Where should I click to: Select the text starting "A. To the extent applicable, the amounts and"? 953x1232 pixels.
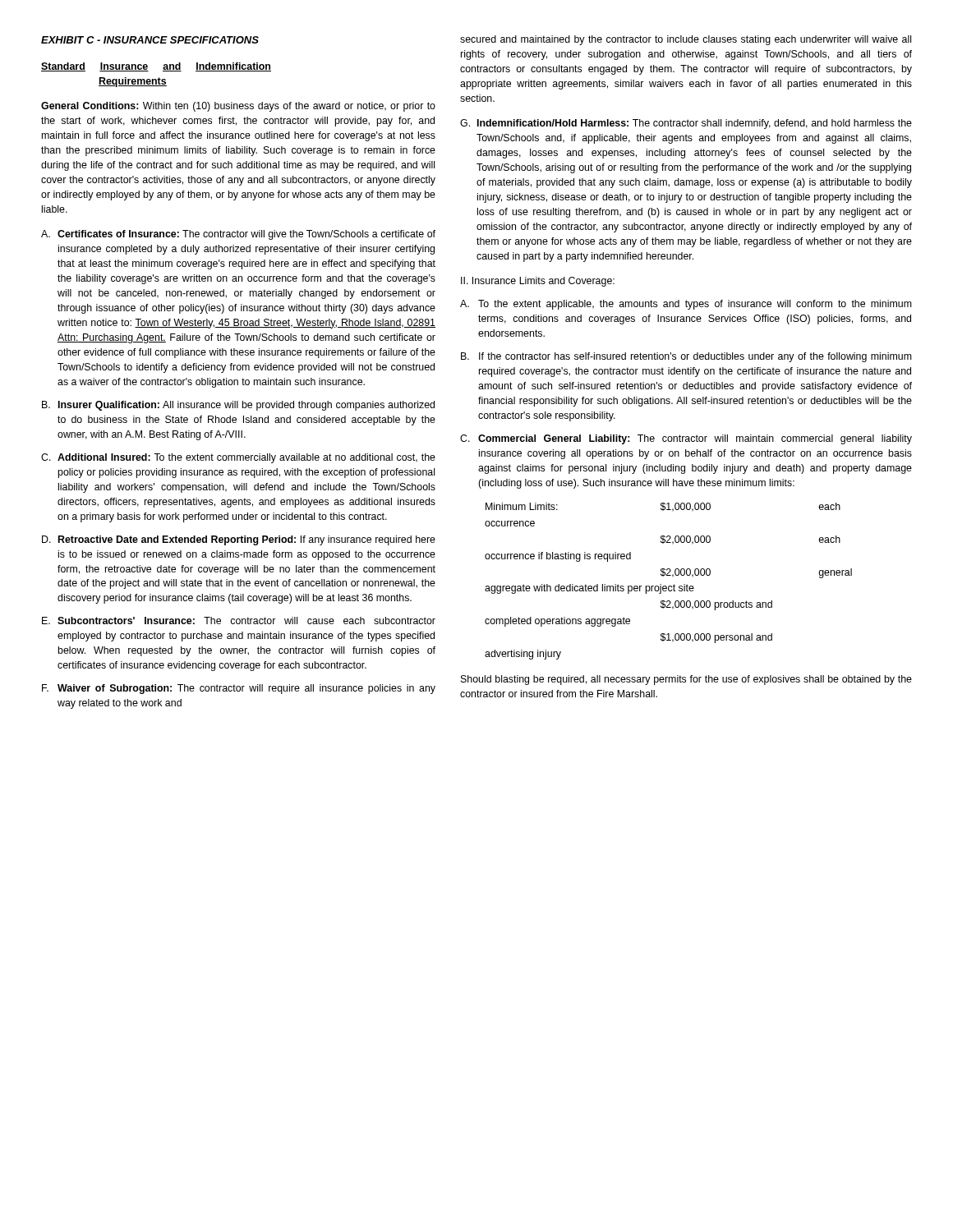pyautogui.click(x=686, y=319)
